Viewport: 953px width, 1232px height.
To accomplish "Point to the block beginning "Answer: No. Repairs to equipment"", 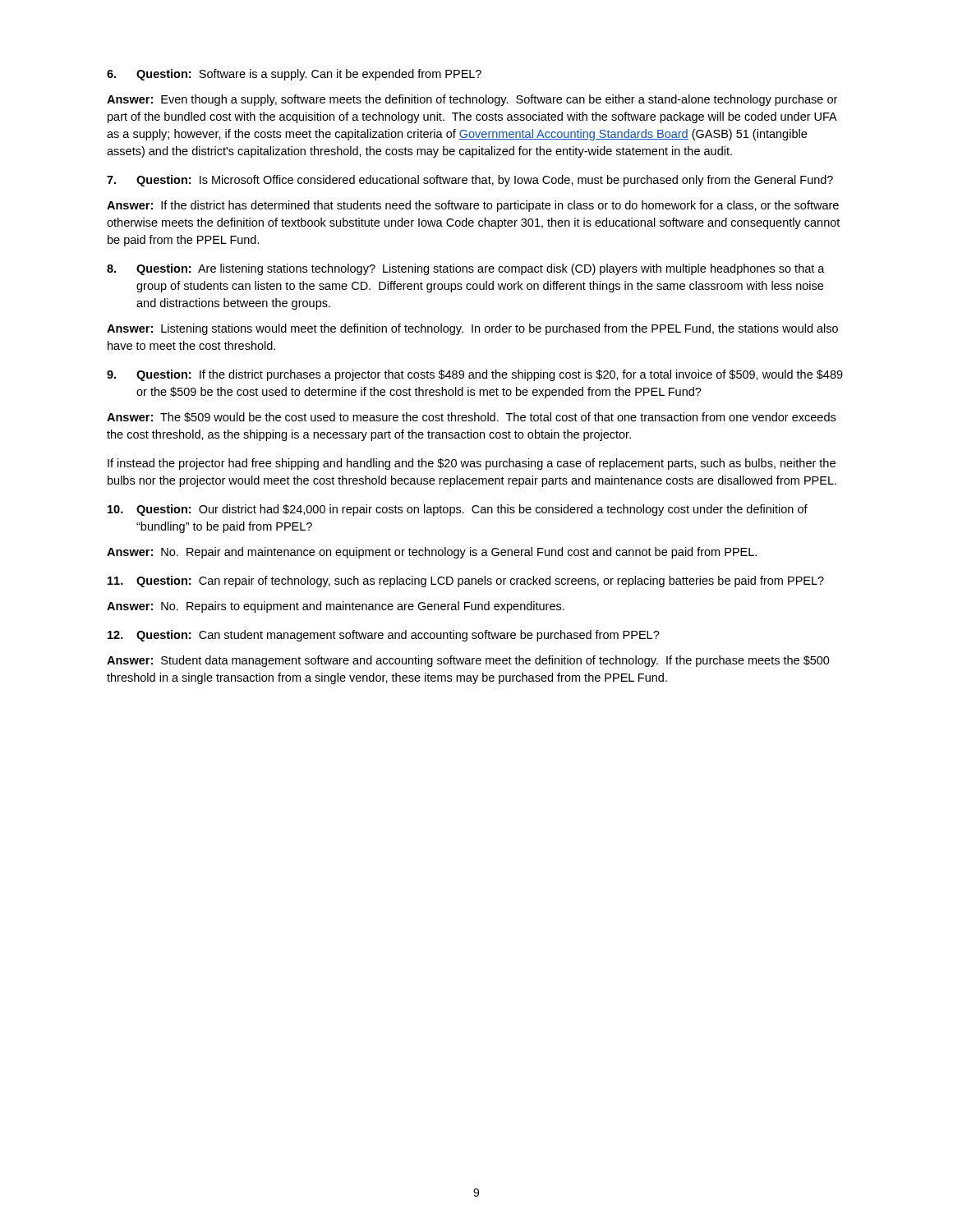I will (336, 606).
